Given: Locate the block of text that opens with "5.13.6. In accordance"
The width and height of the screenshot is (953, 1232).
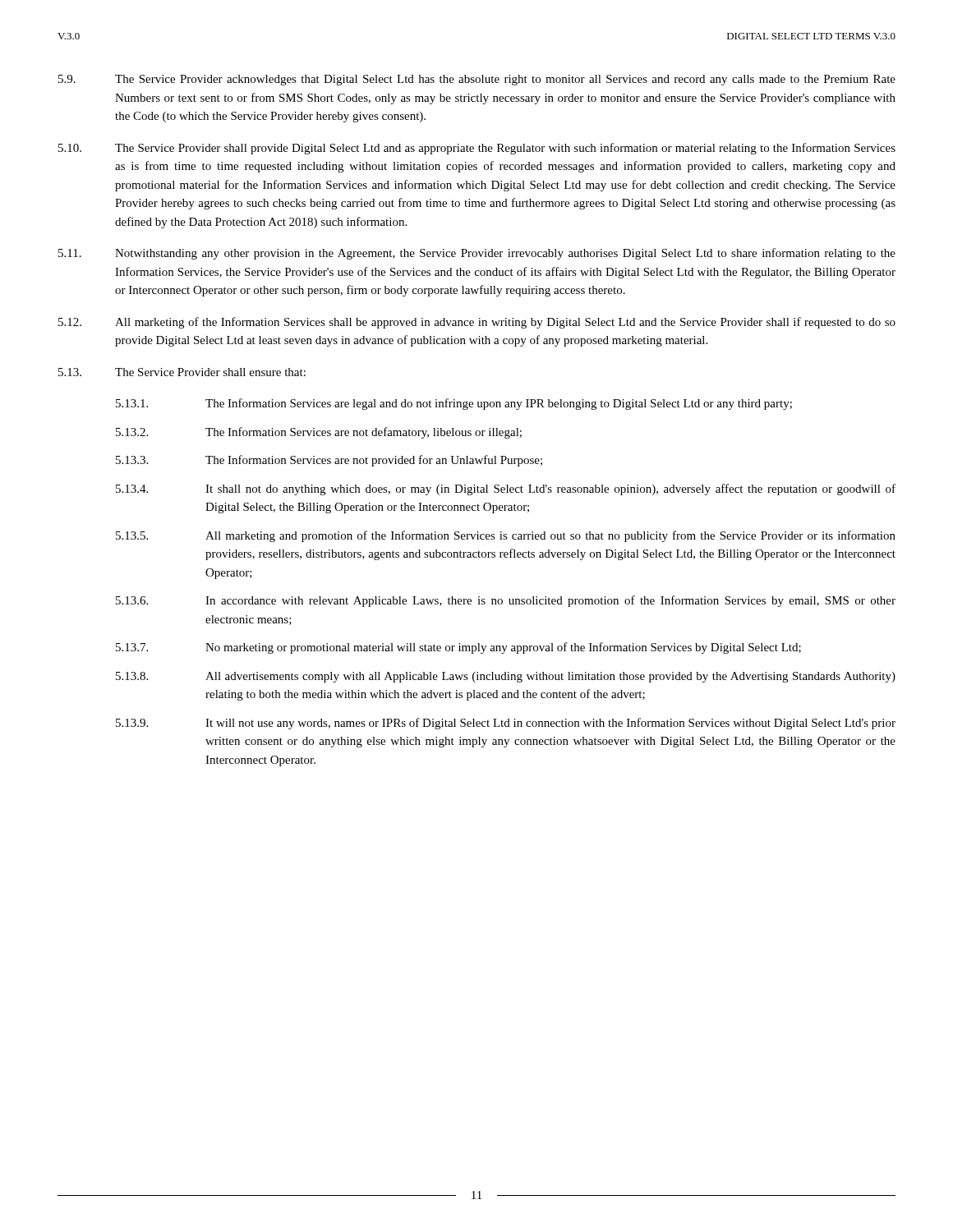Looking at the screenshot, I should tap(476, 610).
